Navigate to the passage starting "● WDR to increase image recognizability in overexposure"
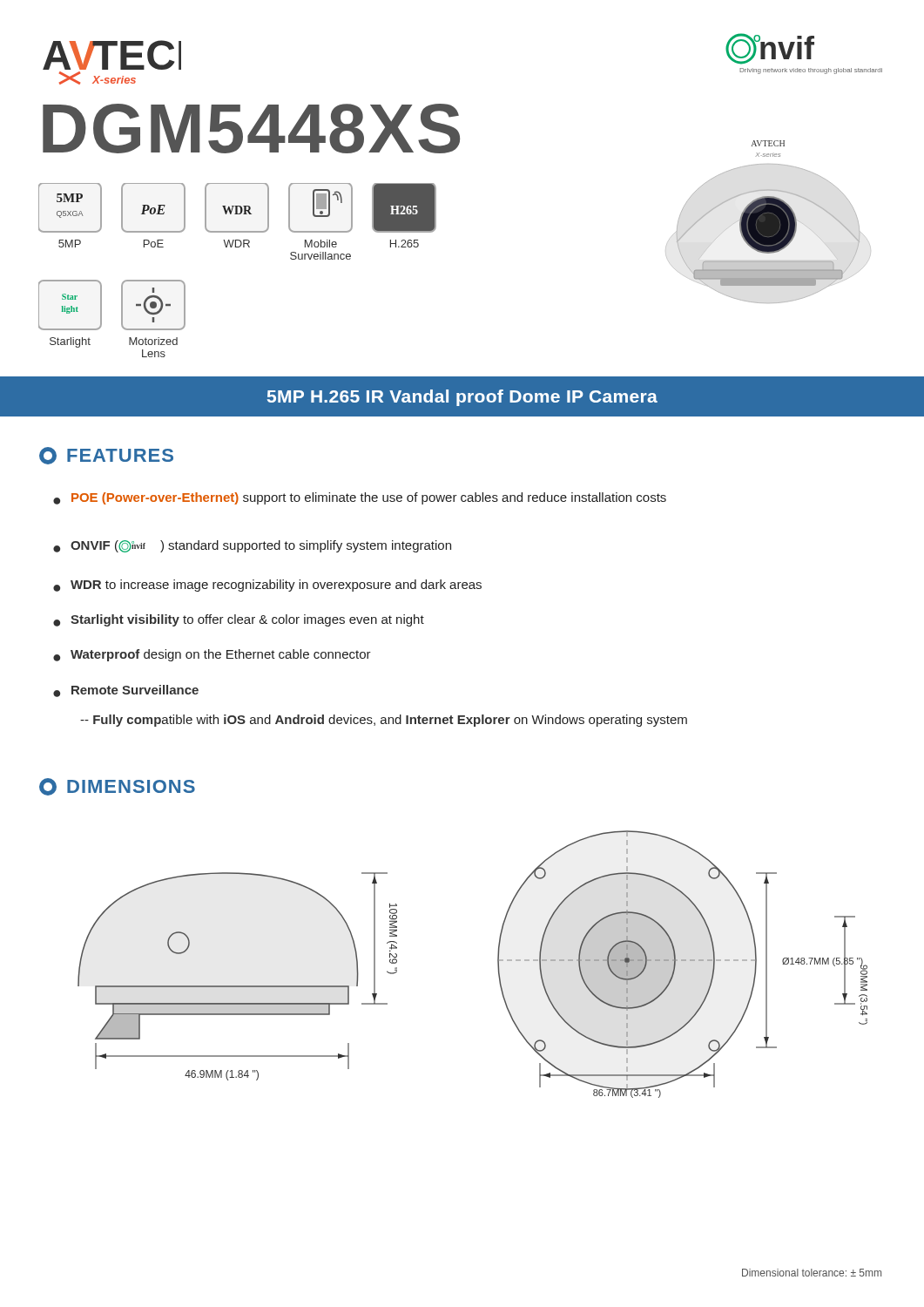 tap(267, 587)
